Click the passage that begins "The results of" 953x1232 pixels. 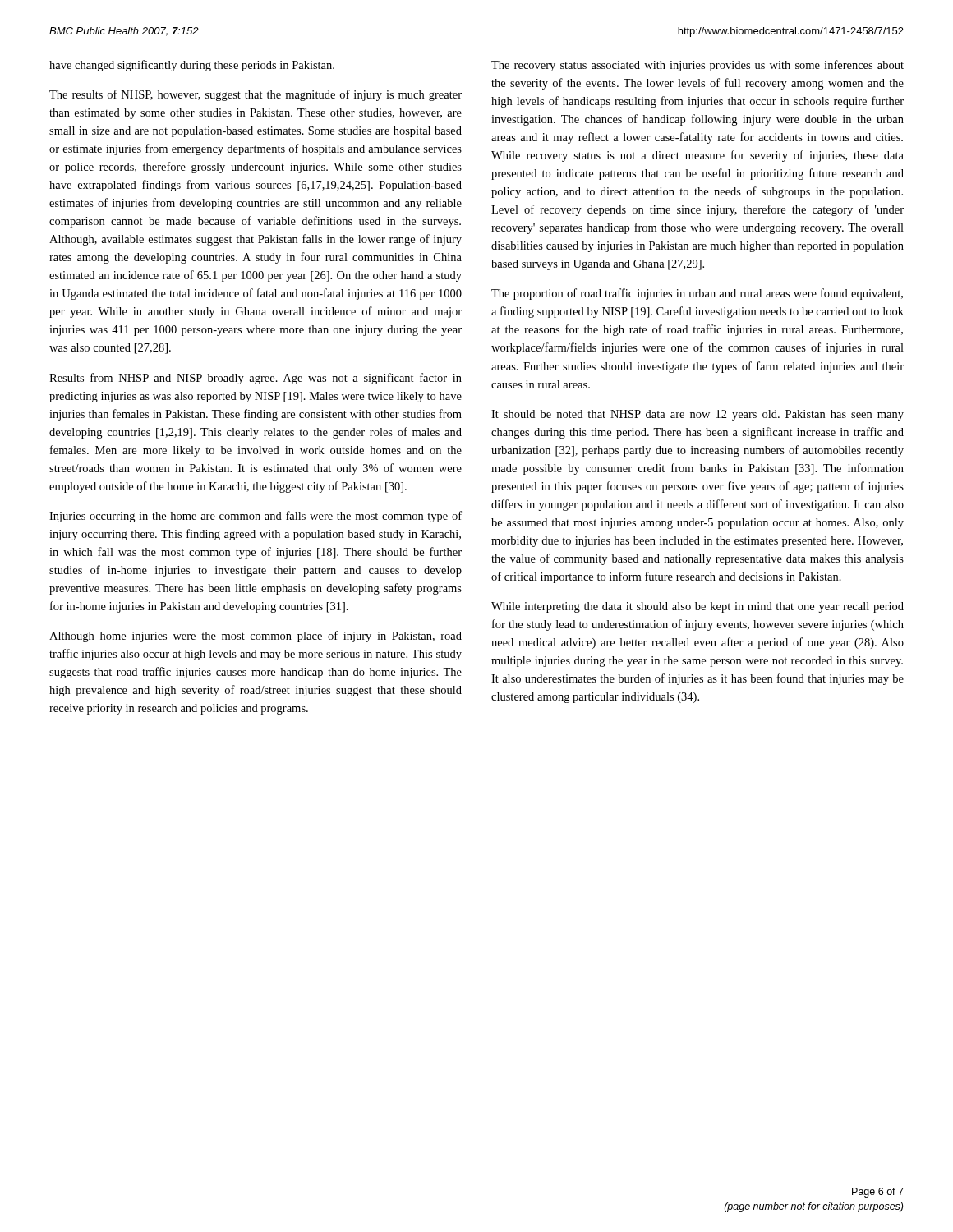tap(255, 221)
